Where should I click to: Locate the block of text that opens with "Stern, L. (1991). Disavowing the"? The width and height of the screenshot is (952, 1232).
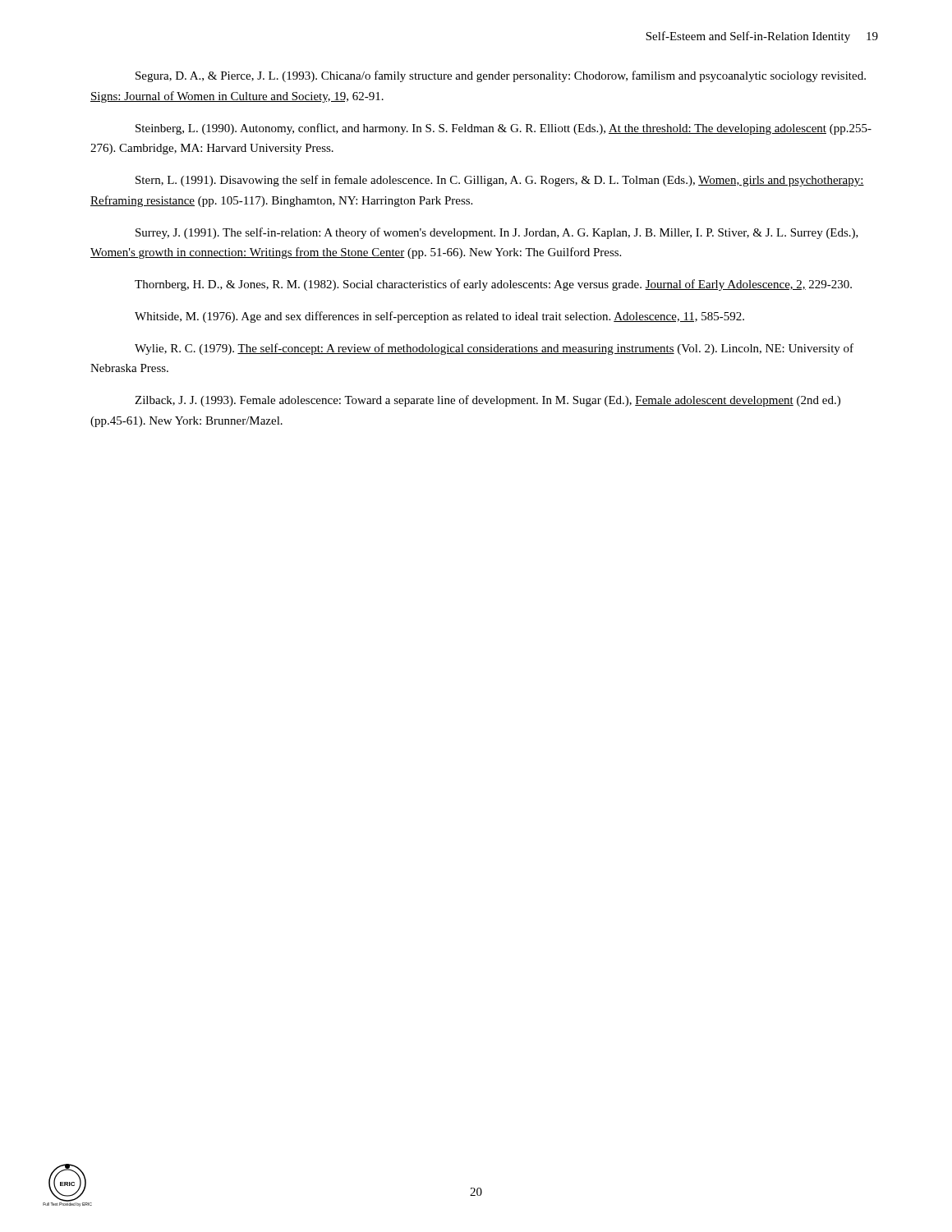[x=477, y=190]
